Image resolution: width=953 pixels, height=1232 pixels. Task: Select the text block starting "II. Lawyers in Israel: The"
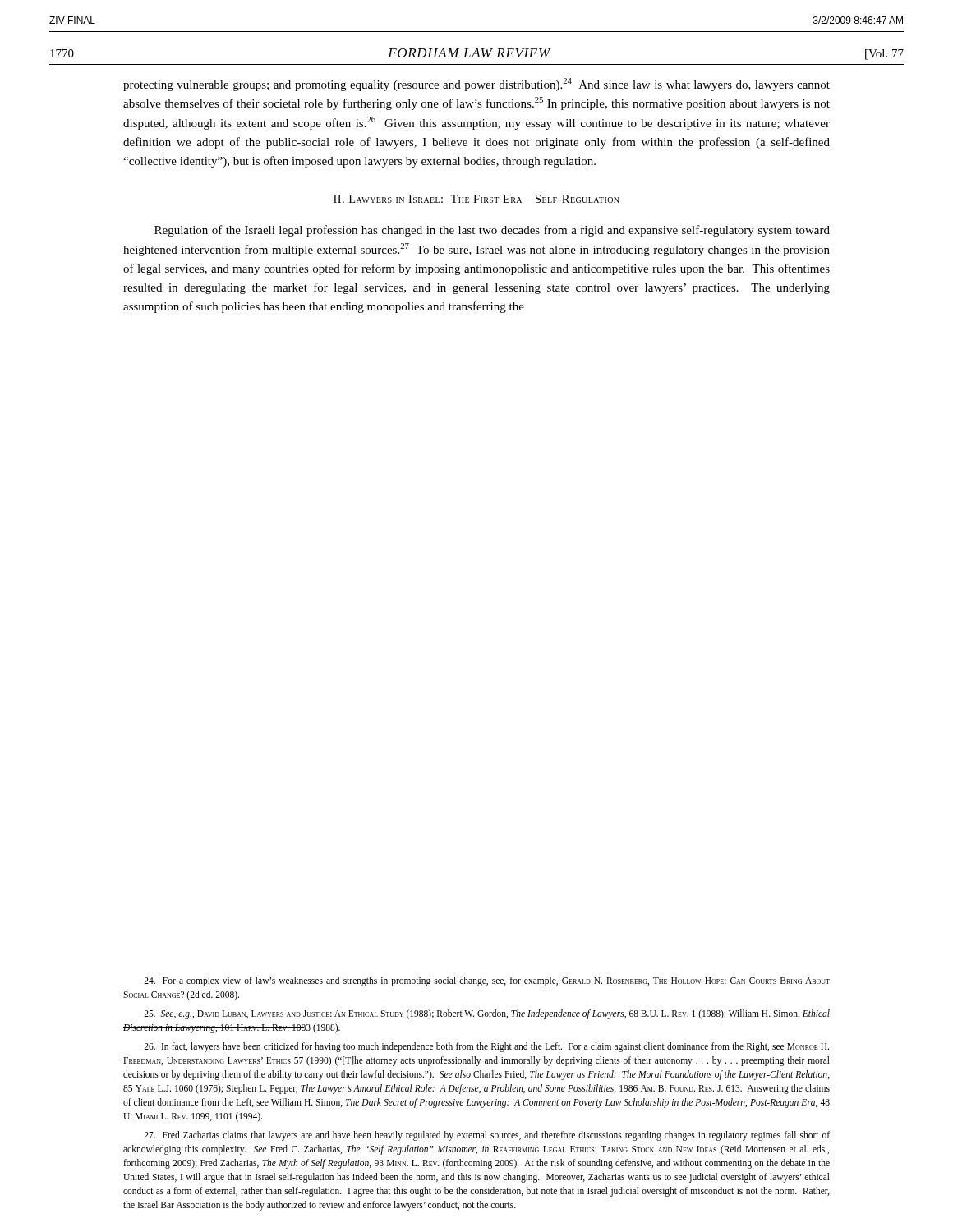(476, 199)
